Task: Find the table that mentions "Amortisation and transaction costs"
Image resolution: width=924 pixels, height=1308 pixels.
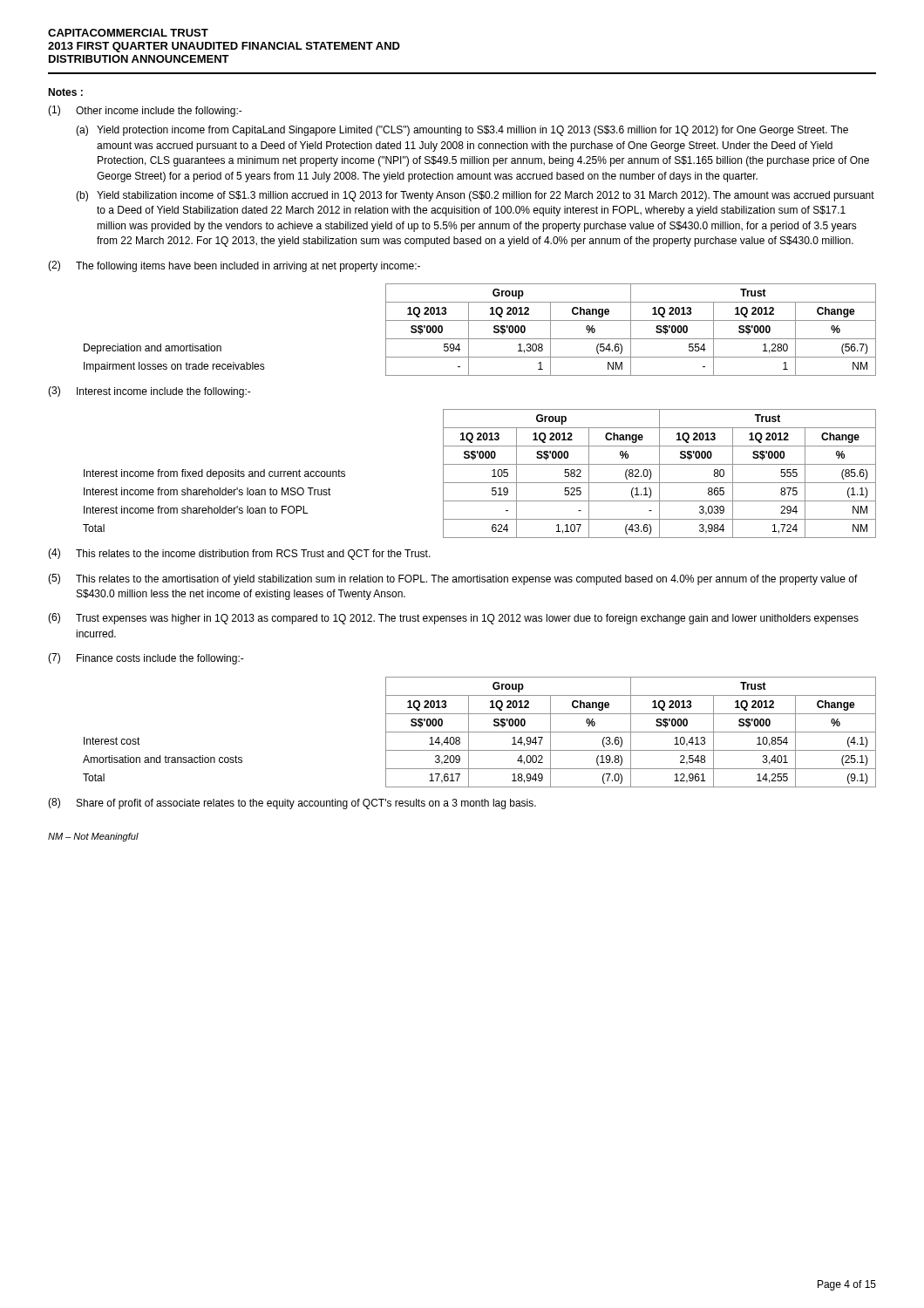Action: [462, 732]
